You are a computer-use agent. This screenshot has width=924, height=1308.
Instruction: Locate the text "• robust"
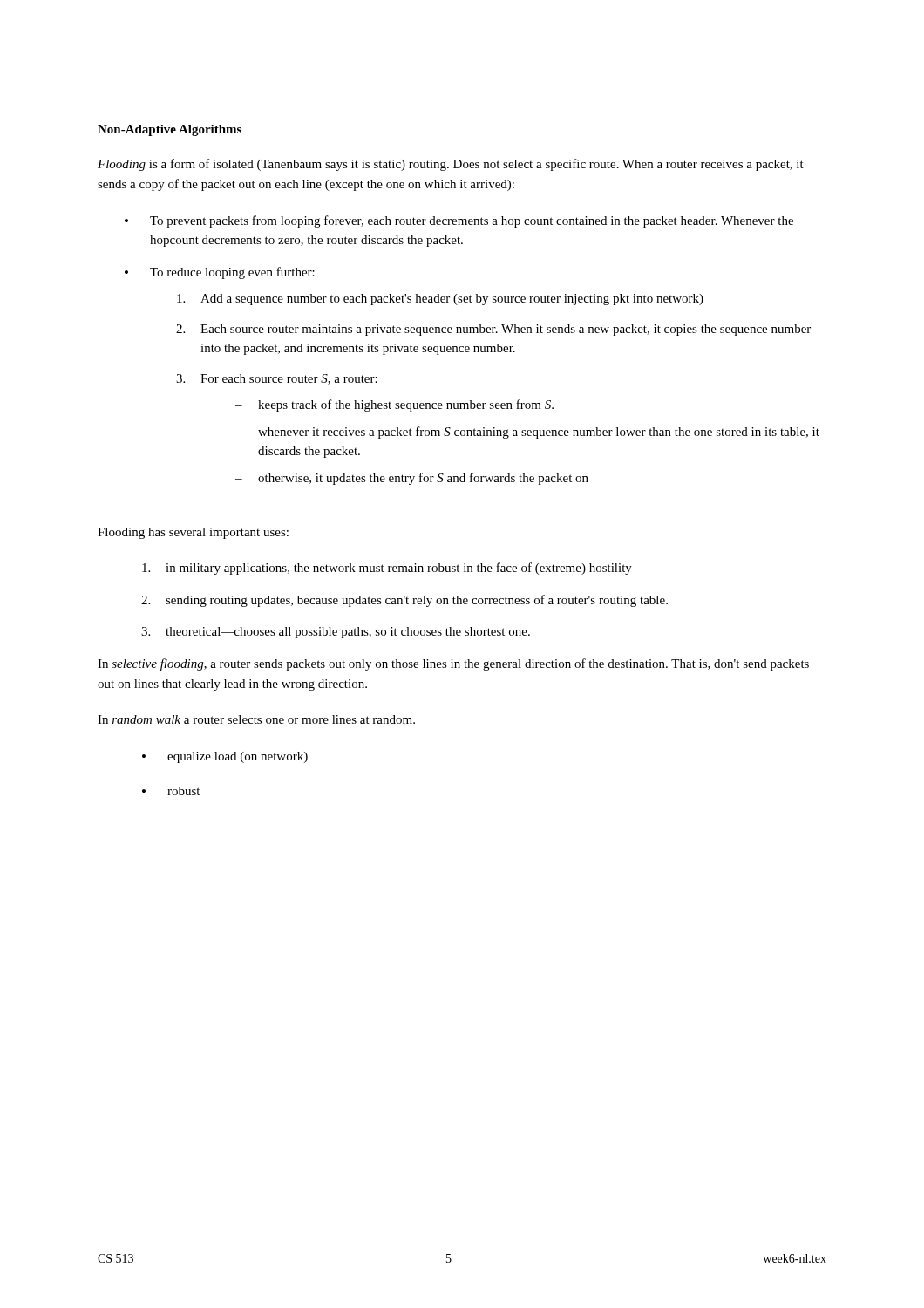(171, 791)
